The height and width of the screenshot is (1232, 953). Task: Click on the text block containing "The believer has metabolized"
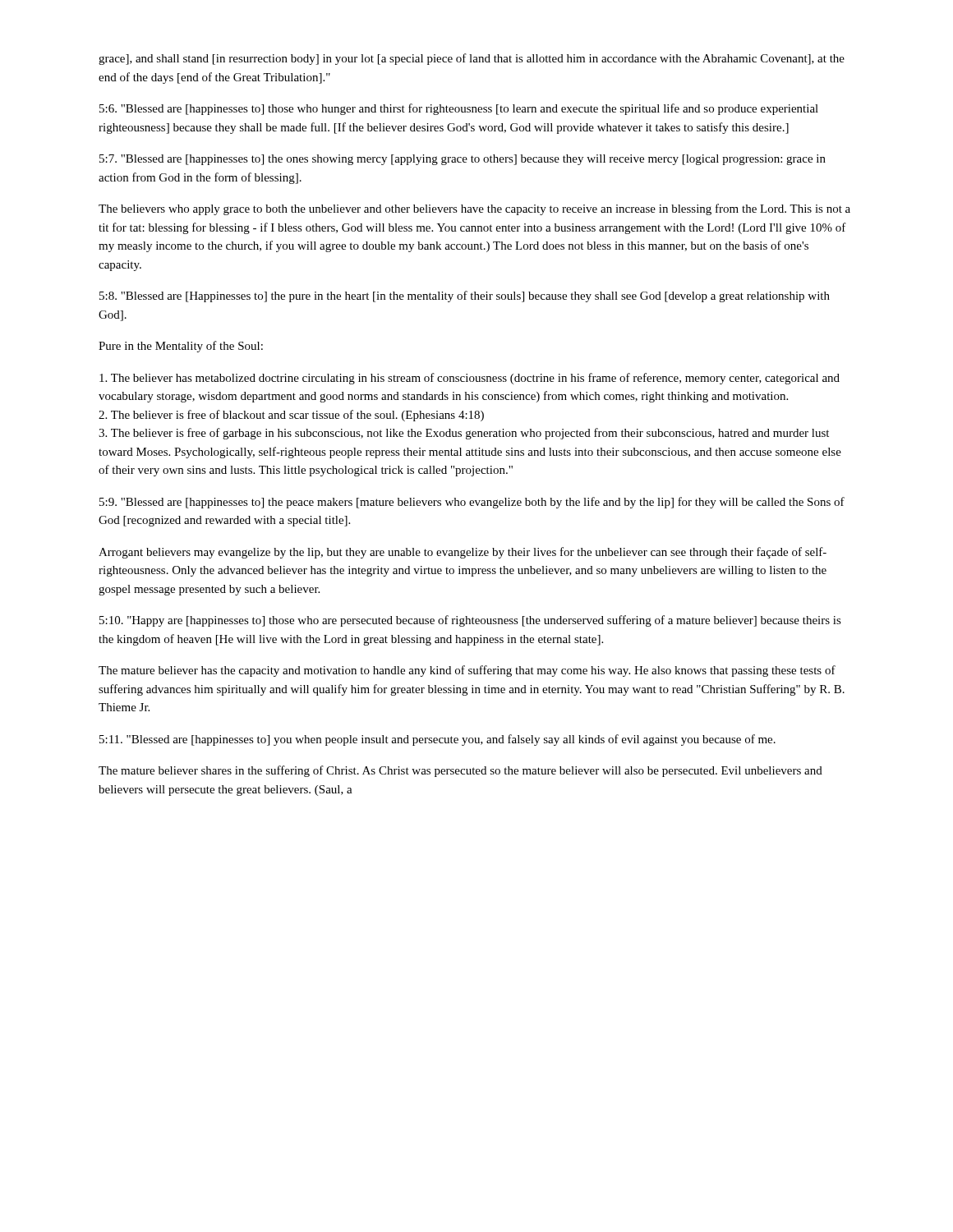(x=469, y=387)
